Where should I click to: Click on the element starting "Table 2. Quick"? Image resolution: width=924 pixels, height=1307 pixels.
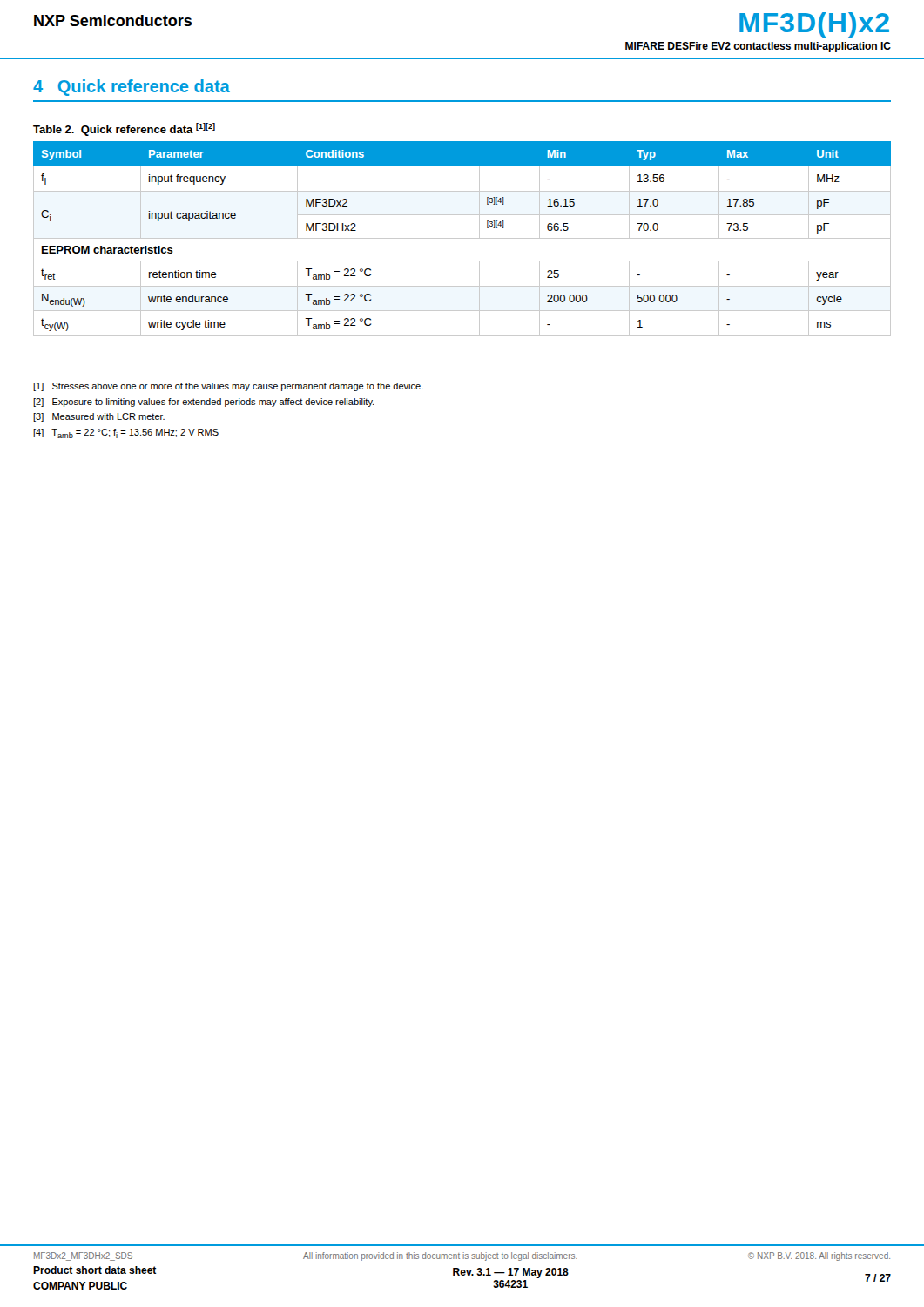(124, 129)
